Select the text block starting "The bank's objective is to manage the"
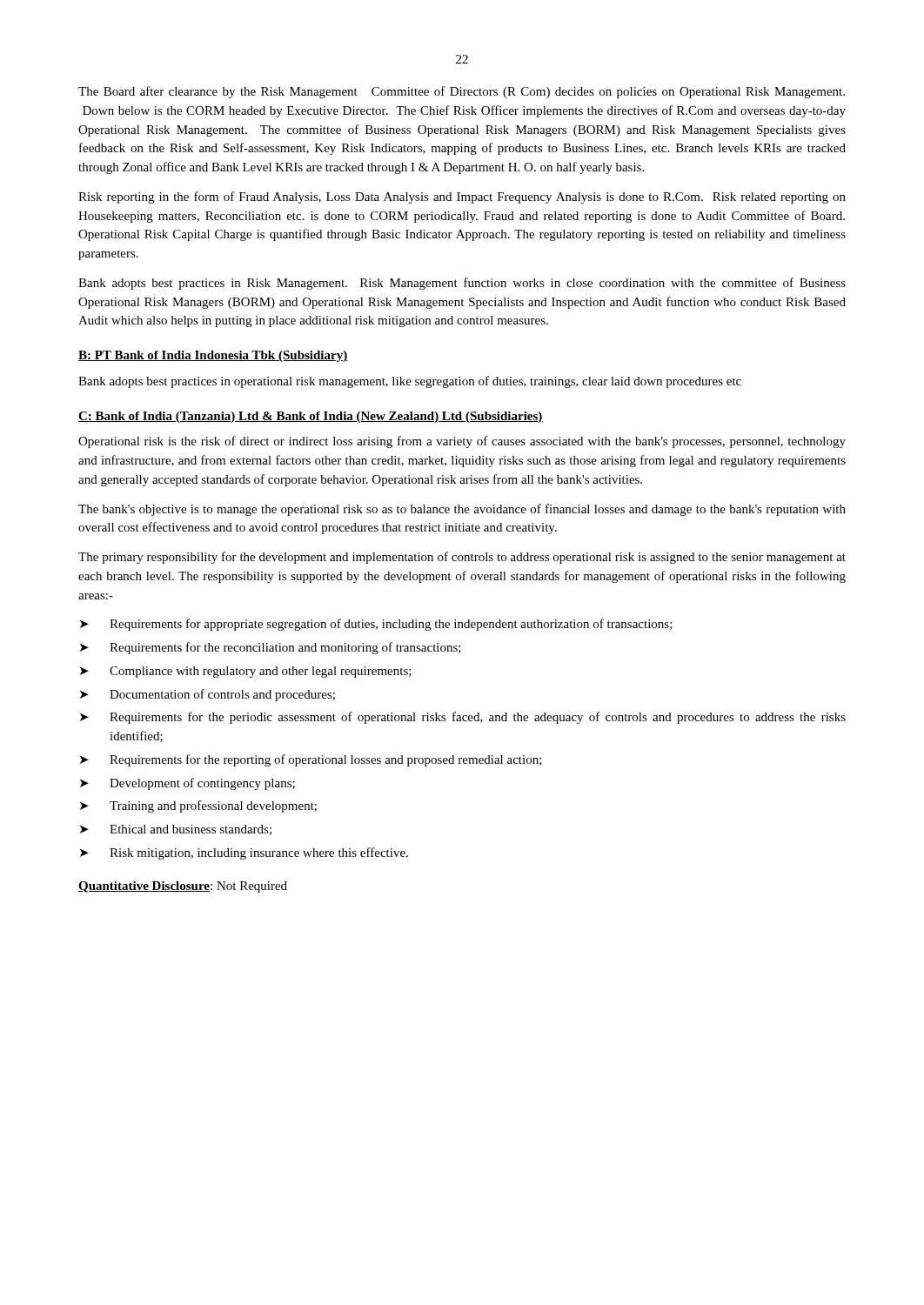Viewport: 924px width, 1305px height. click(x=462, y=519)
